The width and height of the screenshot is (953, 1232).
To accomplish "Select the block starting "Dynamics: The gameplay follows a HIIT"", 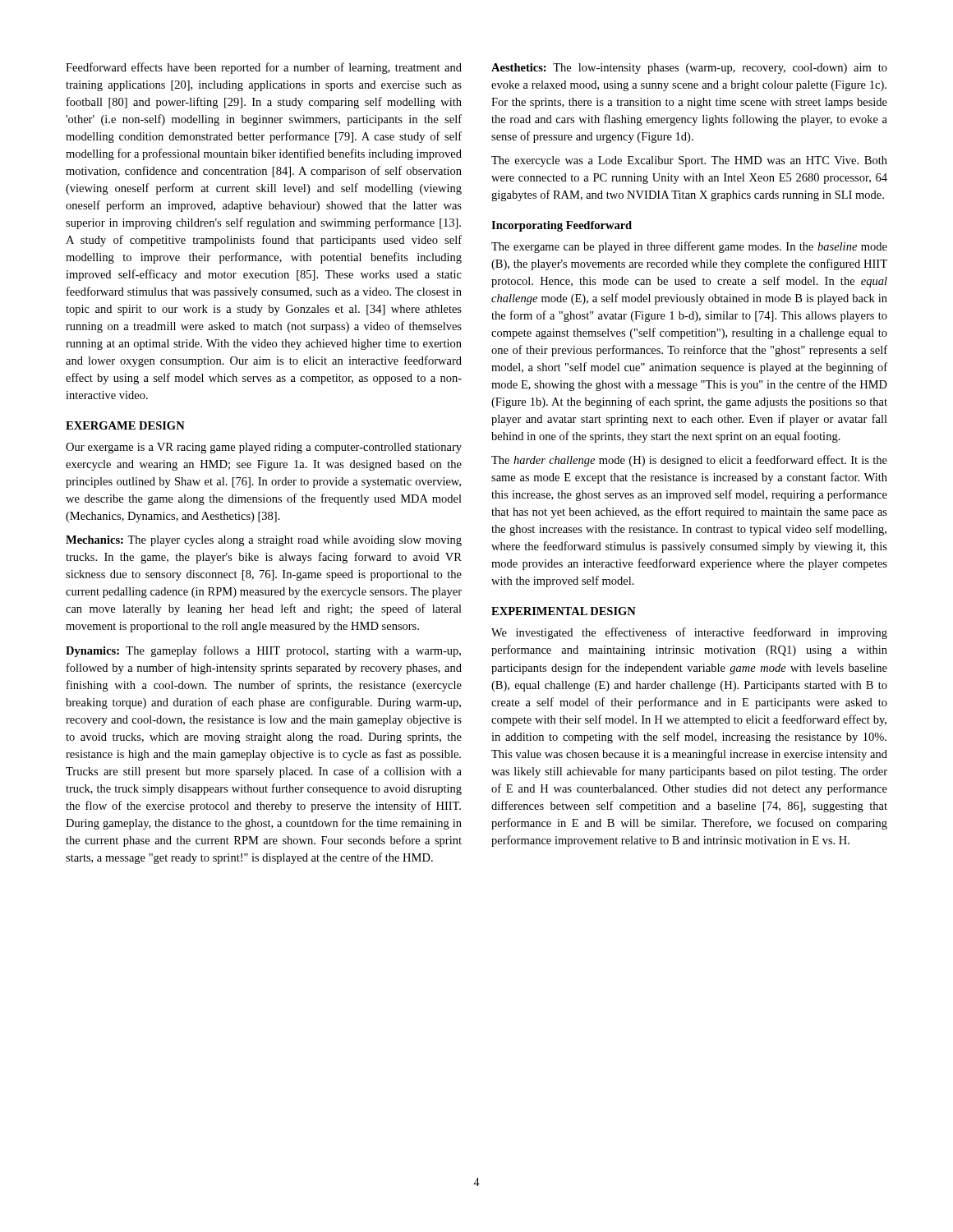I will (264, 754).
